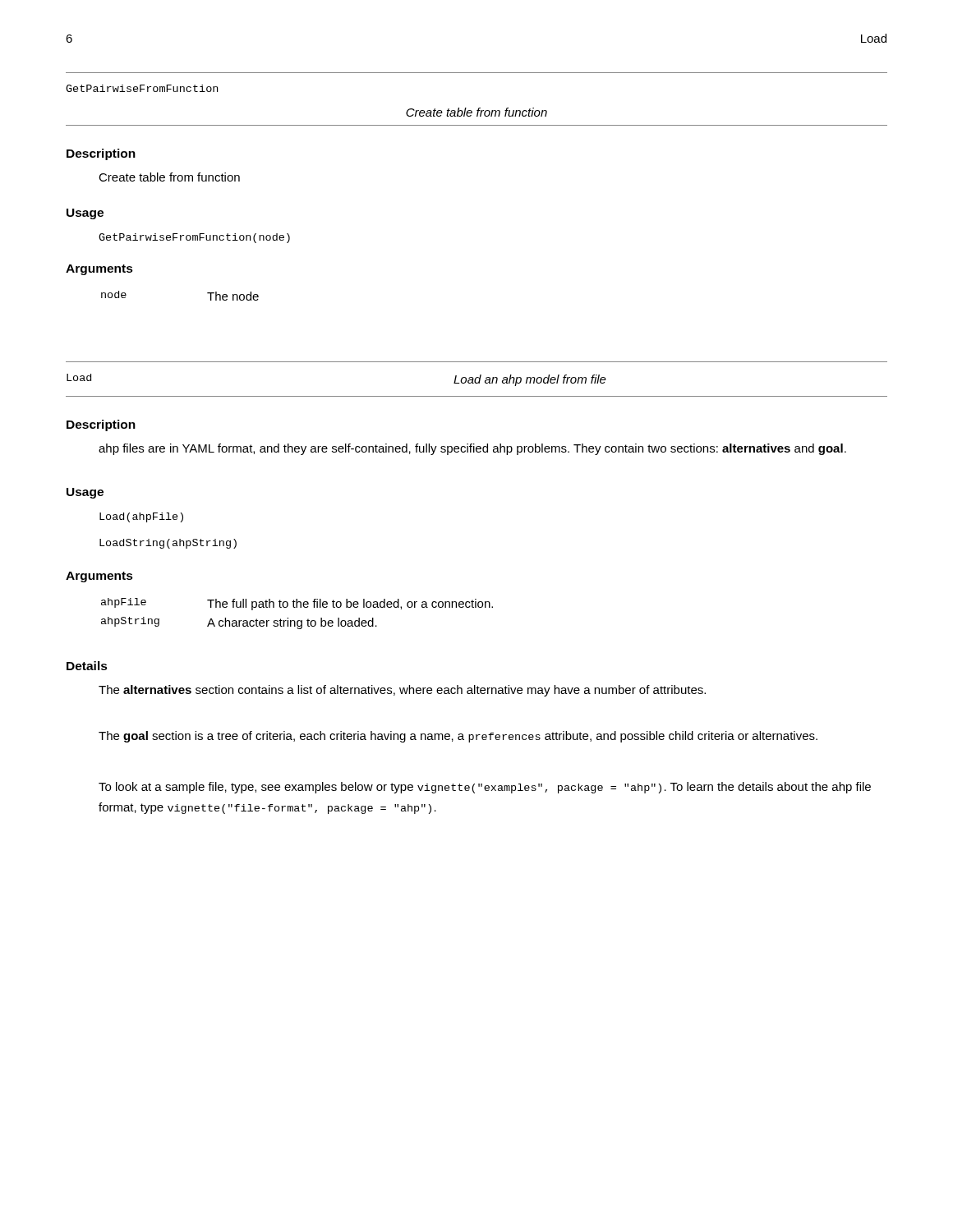
Task: Select the region starting "ahp files are in YAML"
Action: (493, 448)
